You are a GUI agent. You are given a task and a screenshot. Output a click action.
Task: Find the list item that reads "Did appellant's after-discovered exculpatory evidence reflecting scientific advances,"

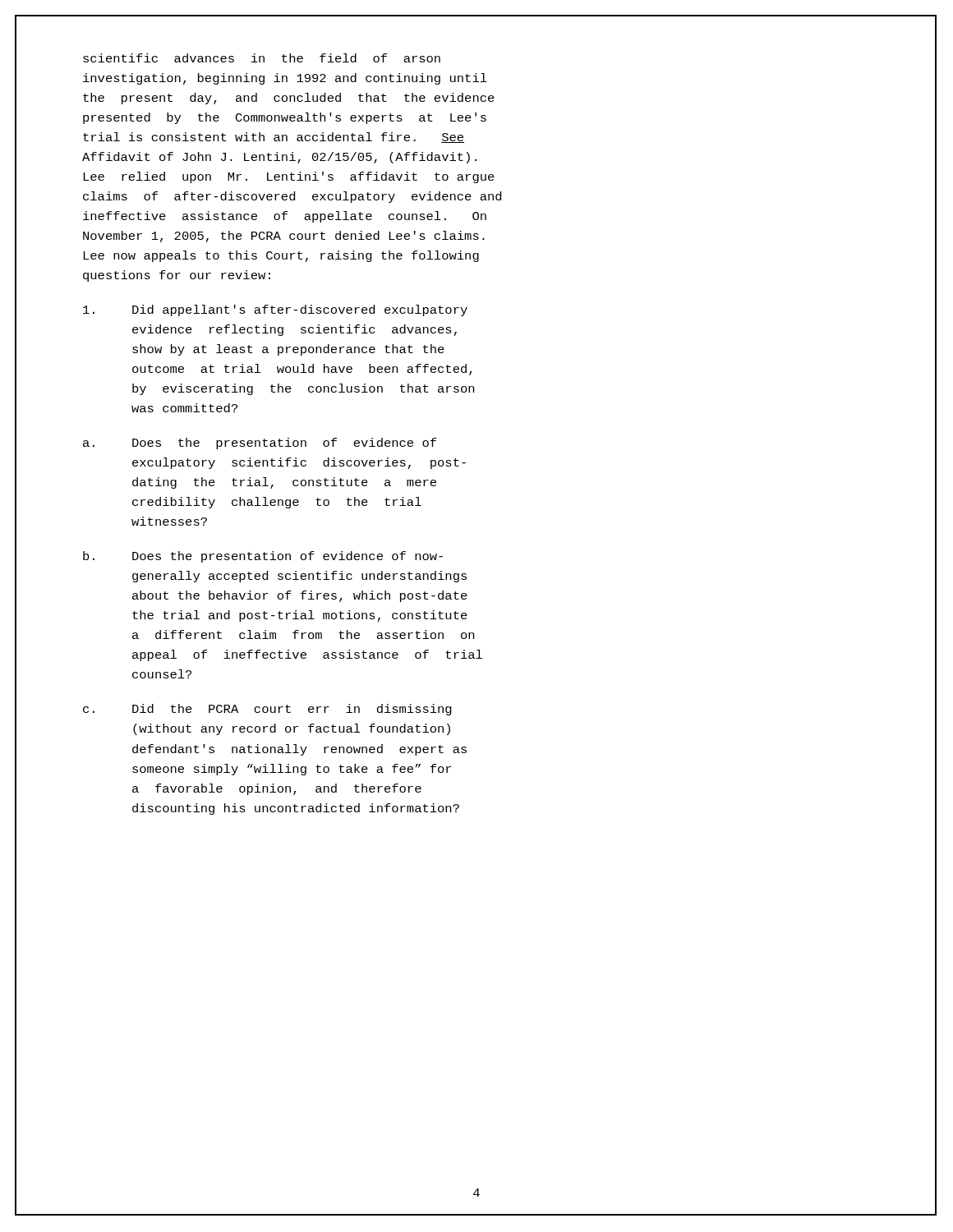tap(476, 360)
